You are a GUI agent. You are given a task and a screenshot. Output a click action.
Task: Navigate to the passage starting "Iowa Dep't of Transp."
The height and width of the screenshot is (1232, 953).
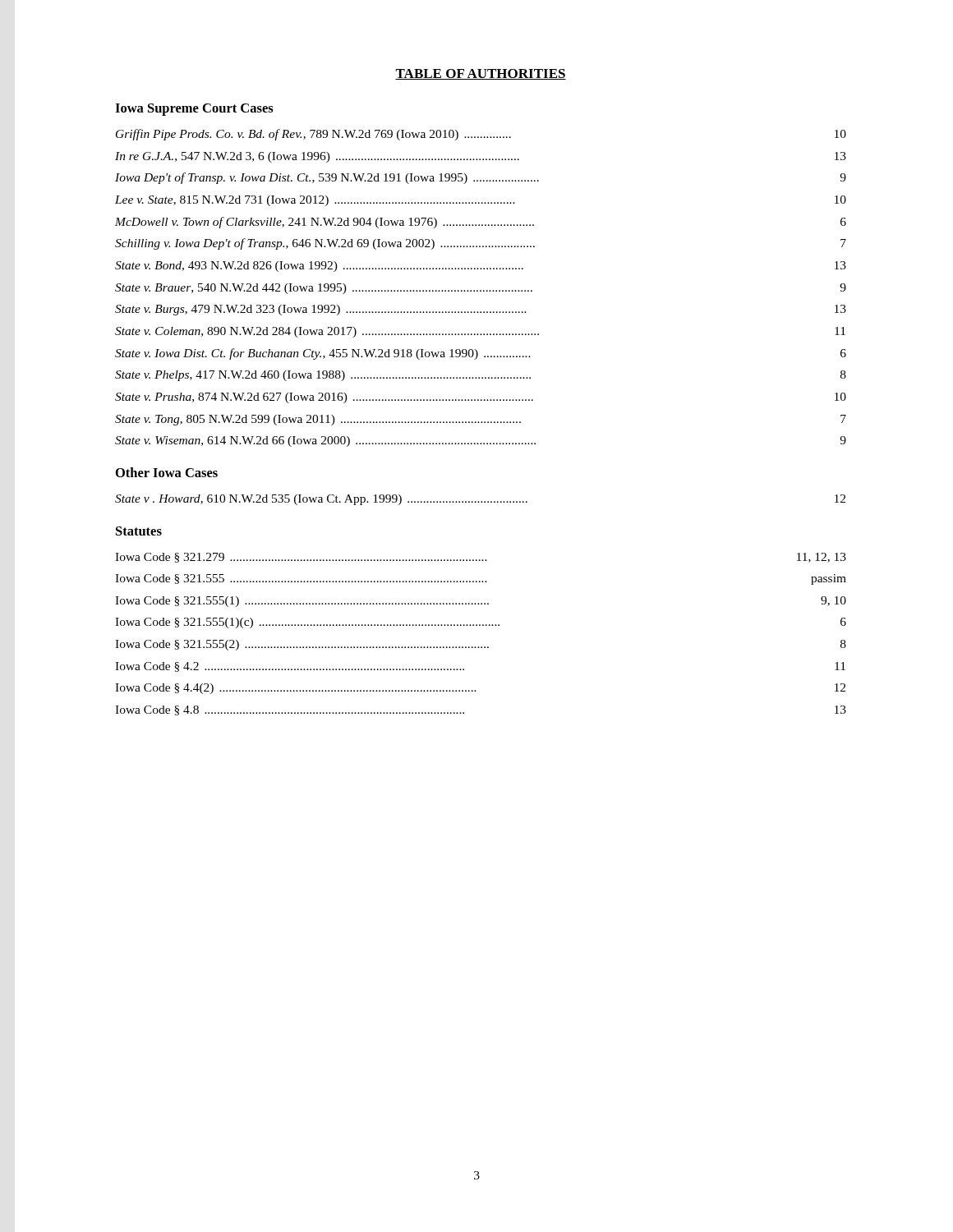(481, 178)
